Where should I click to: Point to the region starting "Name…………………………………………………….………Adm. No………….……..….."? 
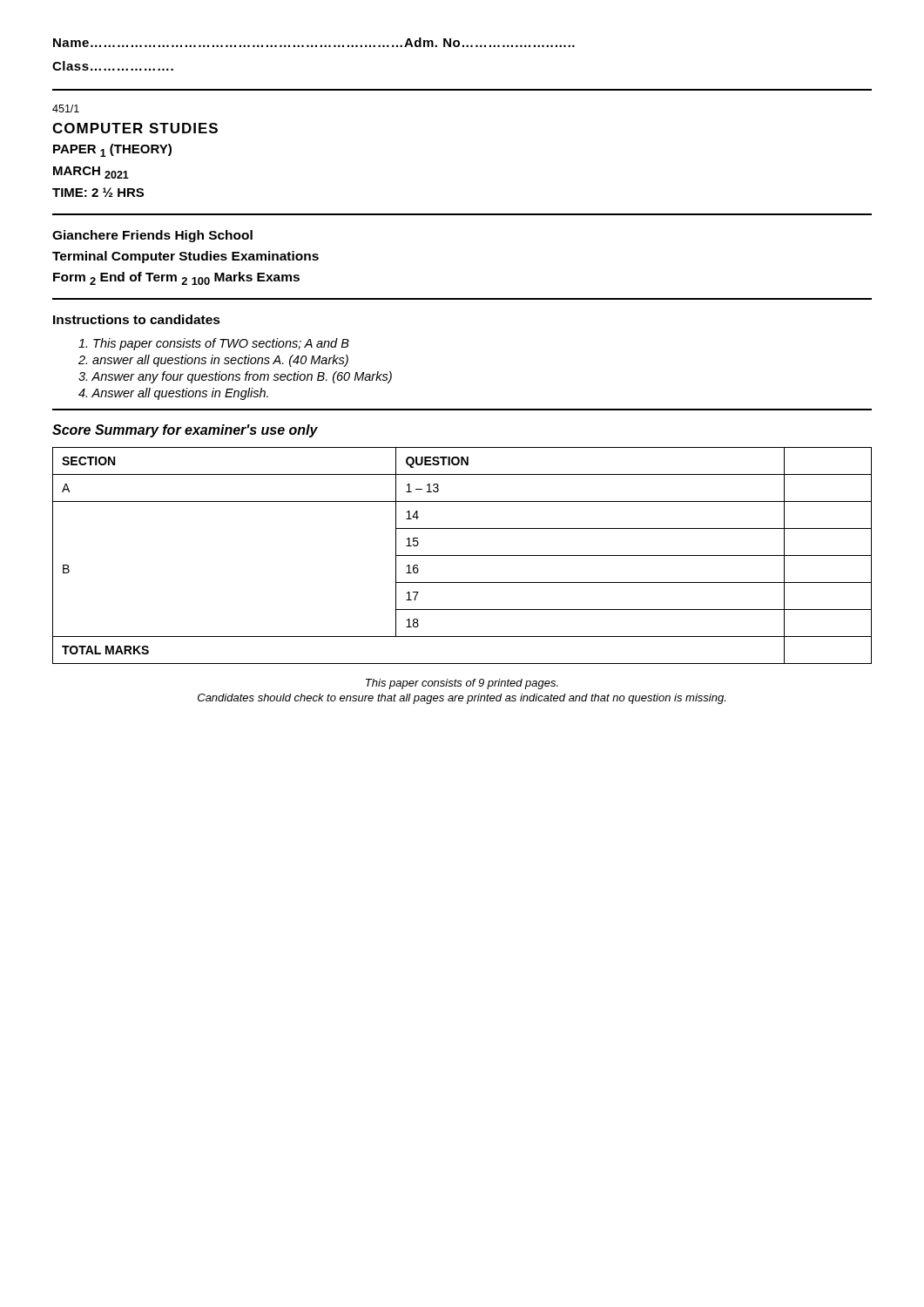314,42
